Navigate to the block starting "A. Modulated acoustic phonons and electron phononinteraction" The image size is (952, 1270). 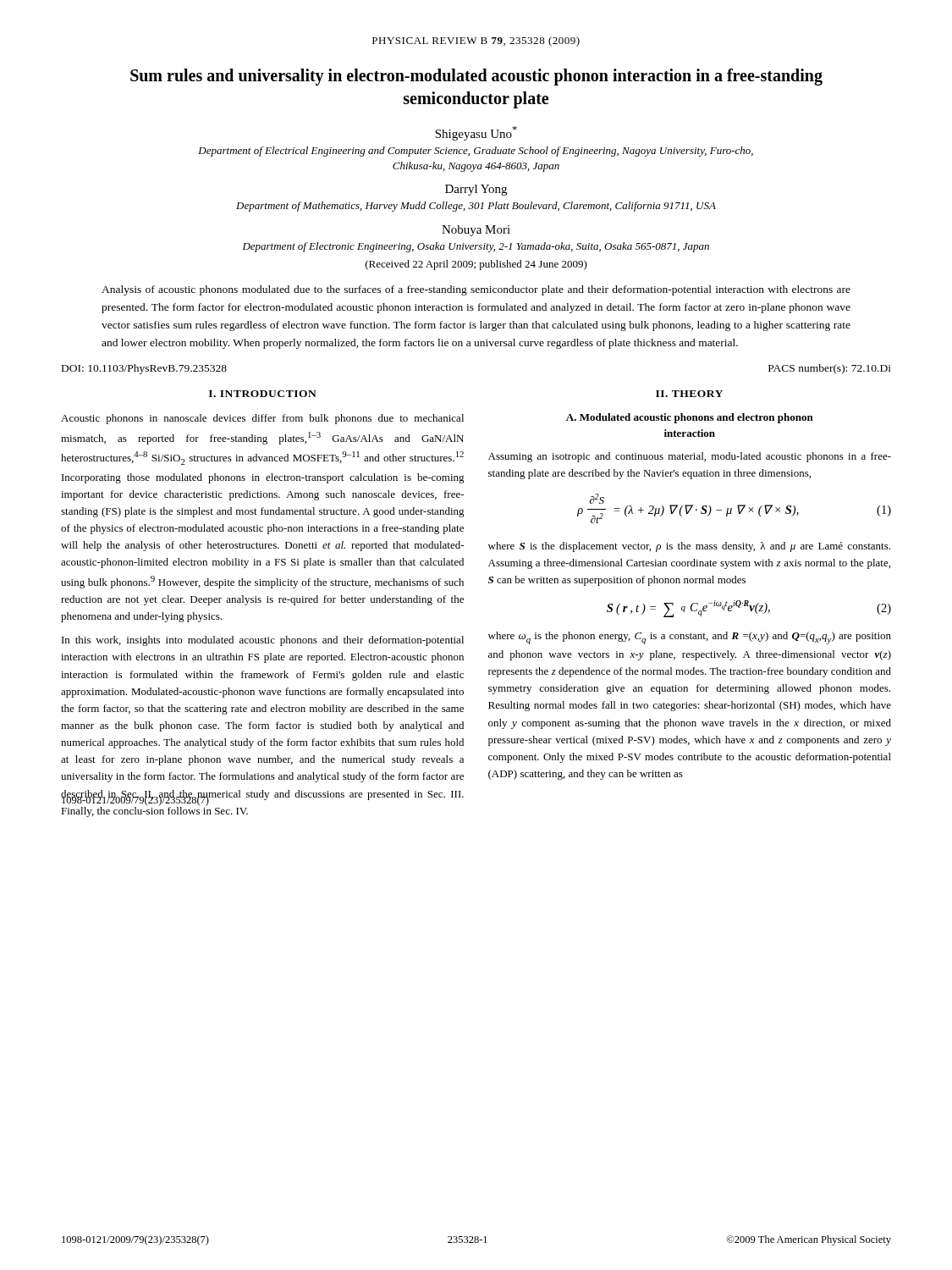pos(689,425)
